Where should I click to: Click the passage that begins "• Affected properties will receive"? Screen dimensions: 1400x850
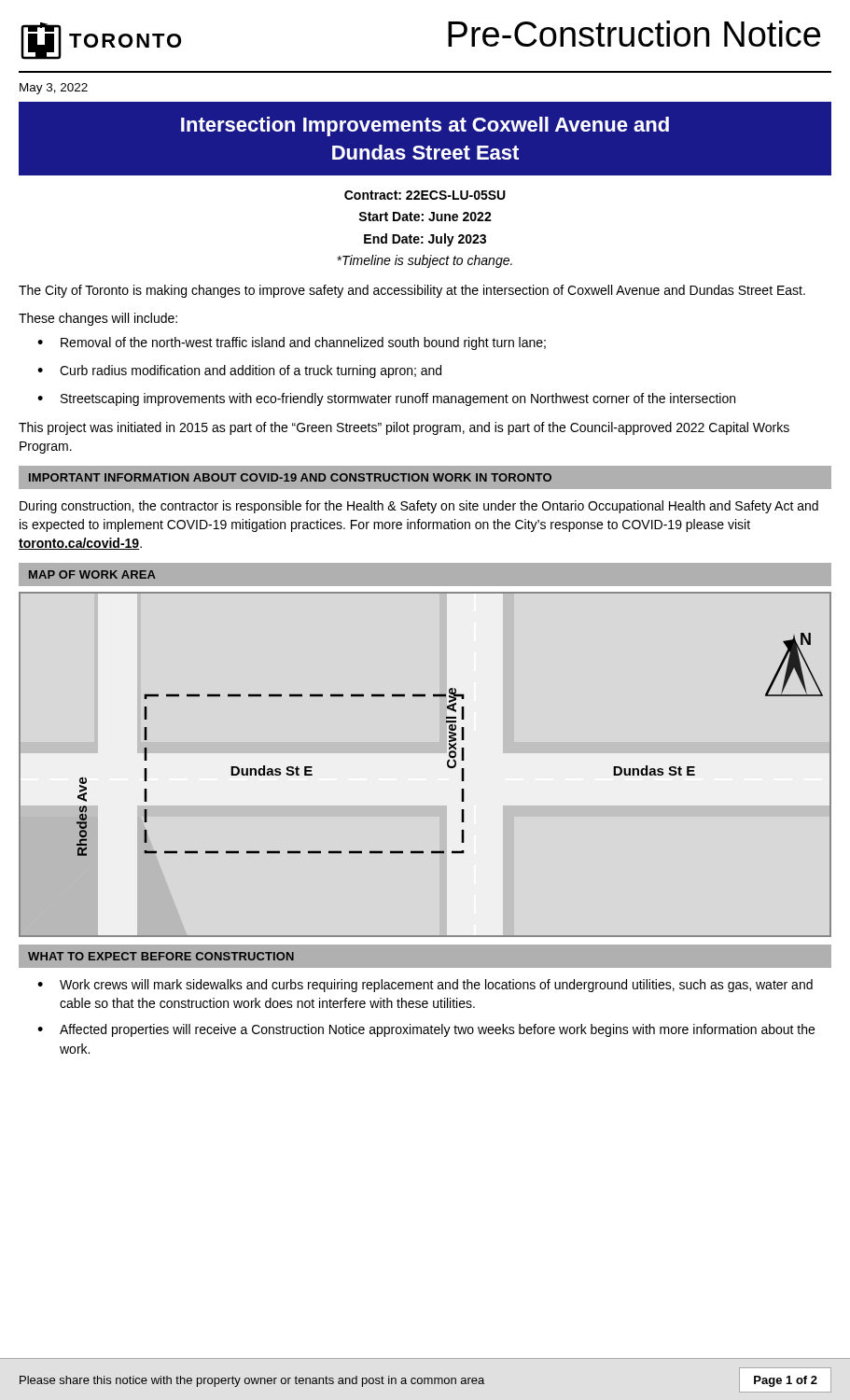point(434,1039)
